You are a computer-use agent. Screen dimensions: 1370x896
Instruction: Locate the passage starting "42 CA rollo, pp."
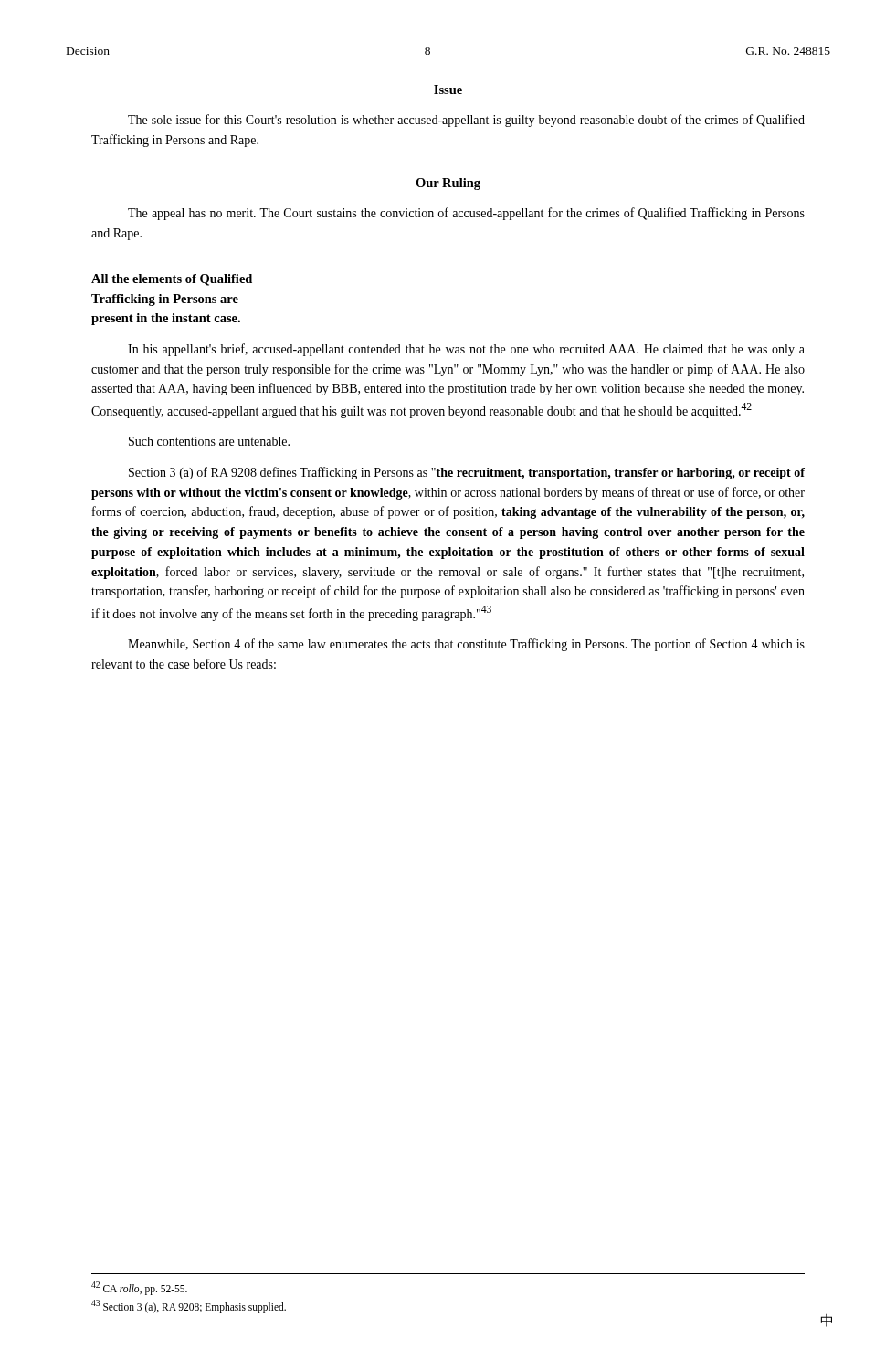[139, 1288]
